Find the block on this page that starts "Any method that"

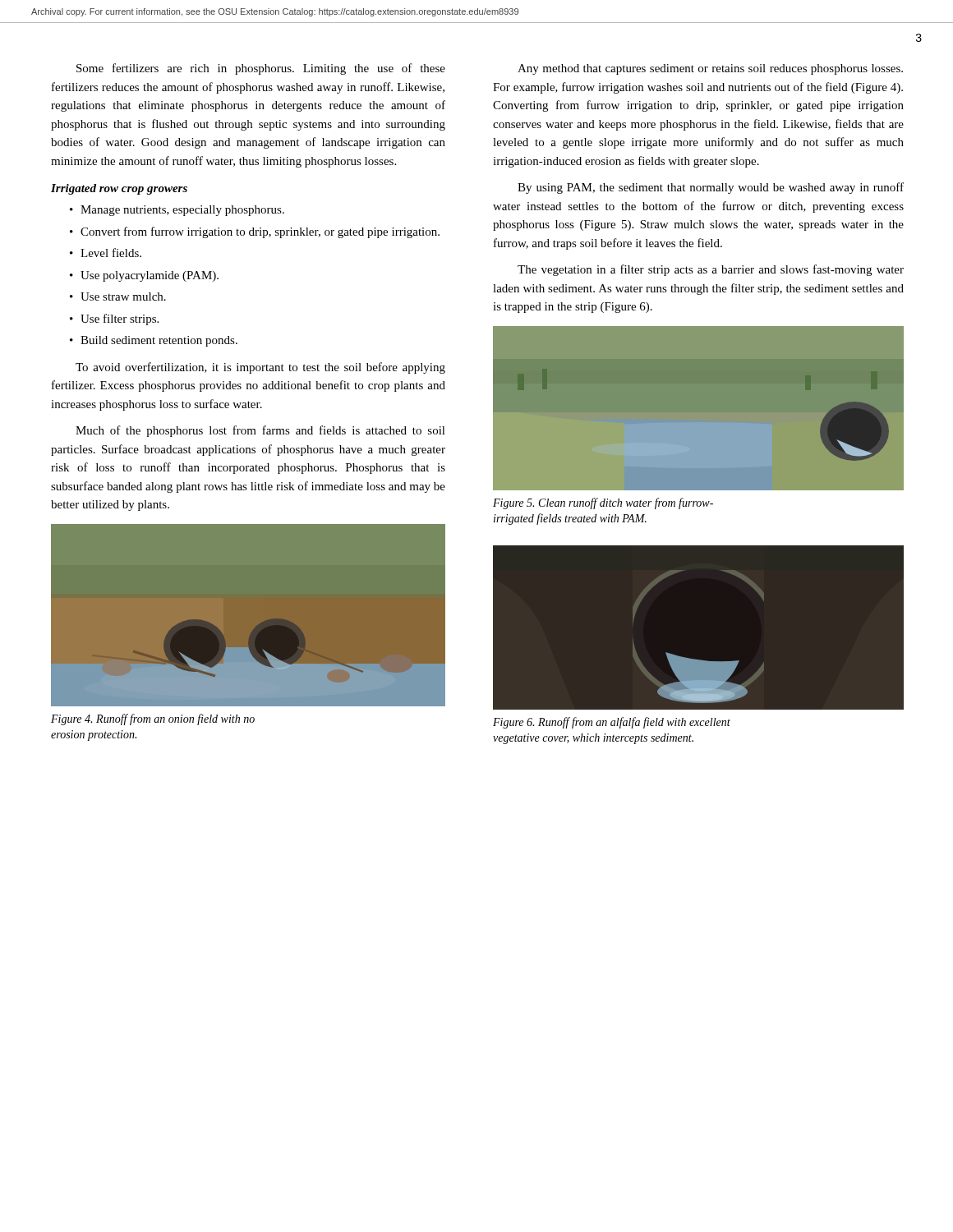[x=698, y=115]
